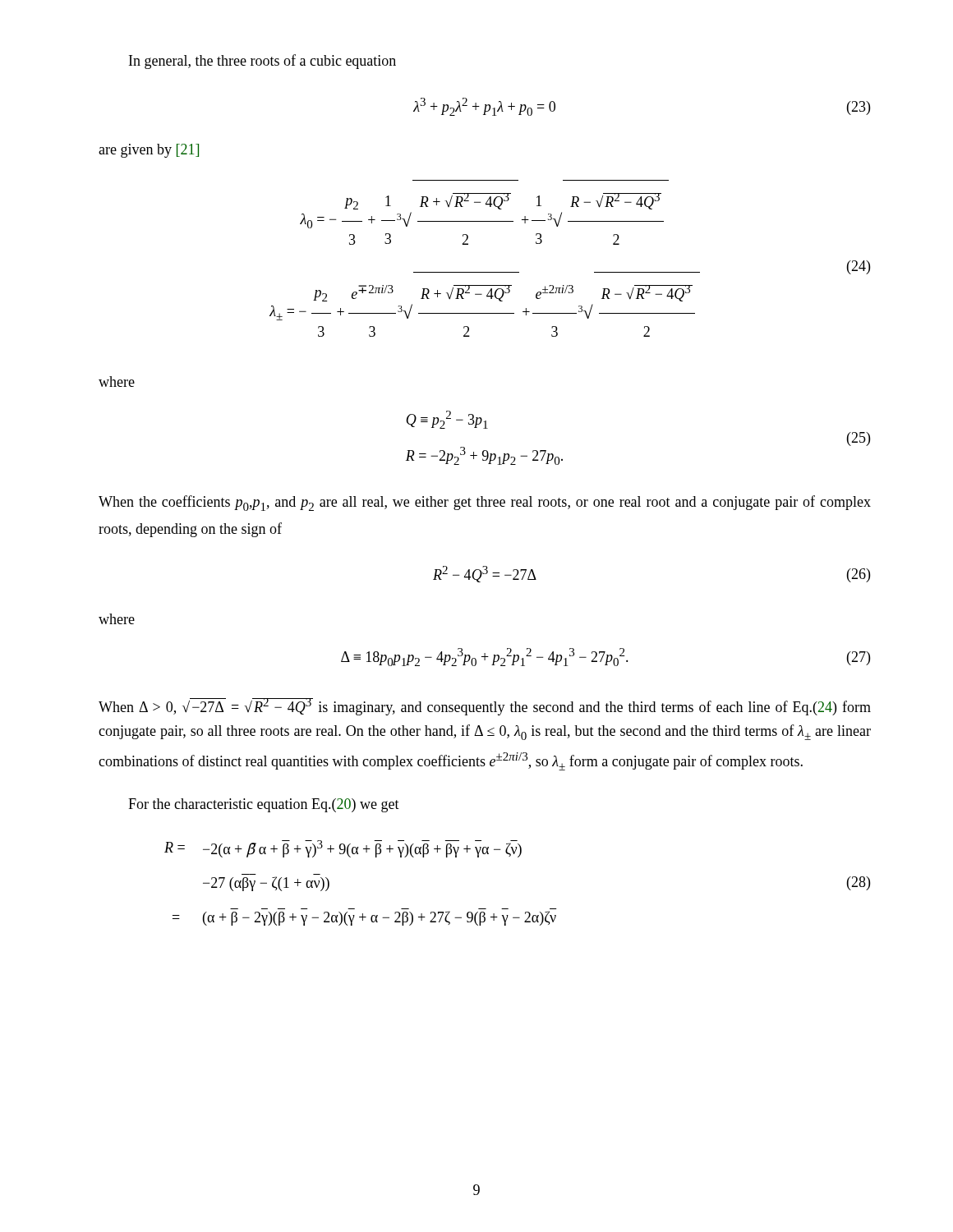Find the element starting "In general, the three roots of"
This screenshot has height=1232, width=953.
click(x=262, y=61)
